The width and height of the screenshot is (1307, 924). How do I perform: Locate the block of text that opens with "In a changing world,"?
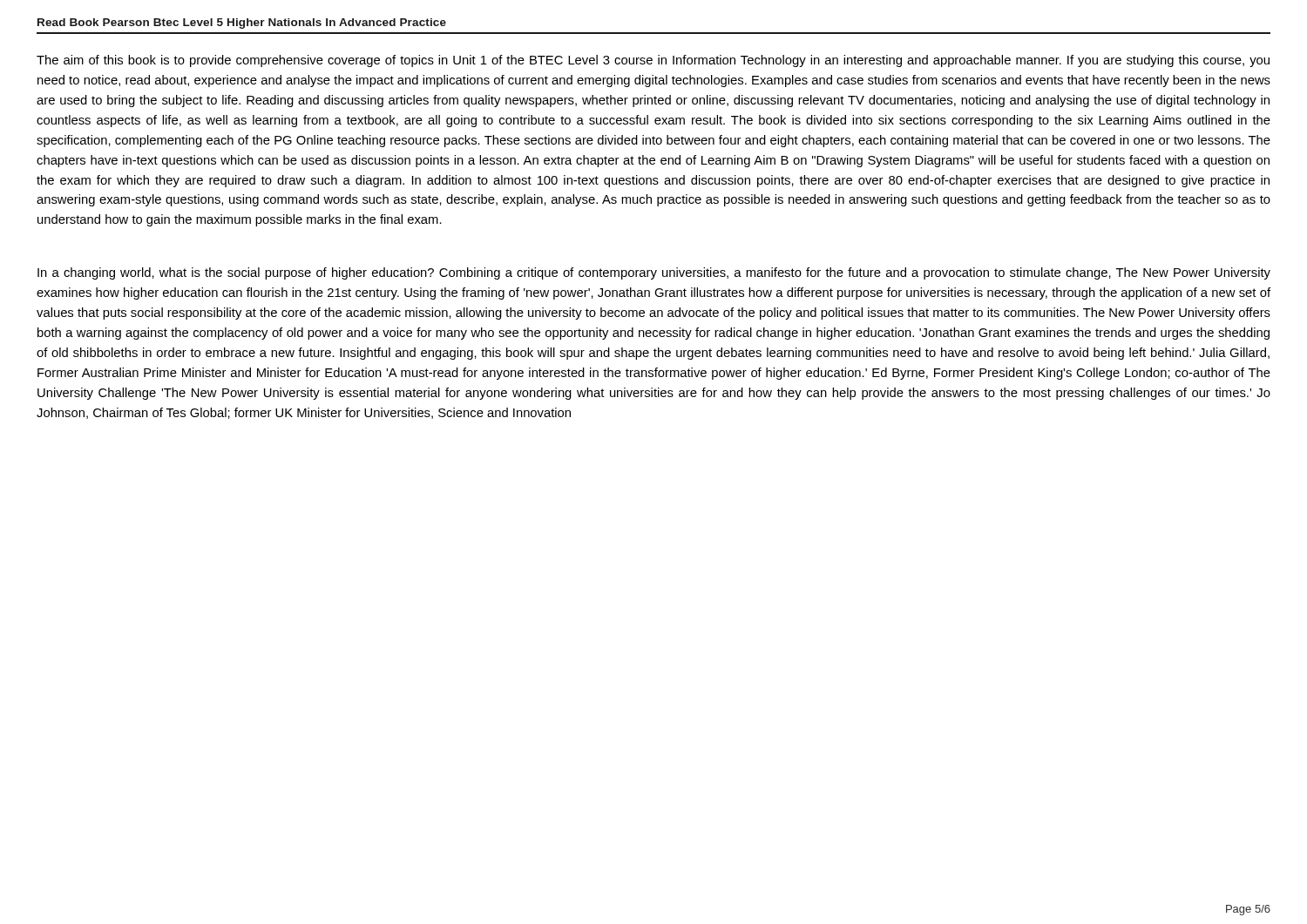point(654,343)
